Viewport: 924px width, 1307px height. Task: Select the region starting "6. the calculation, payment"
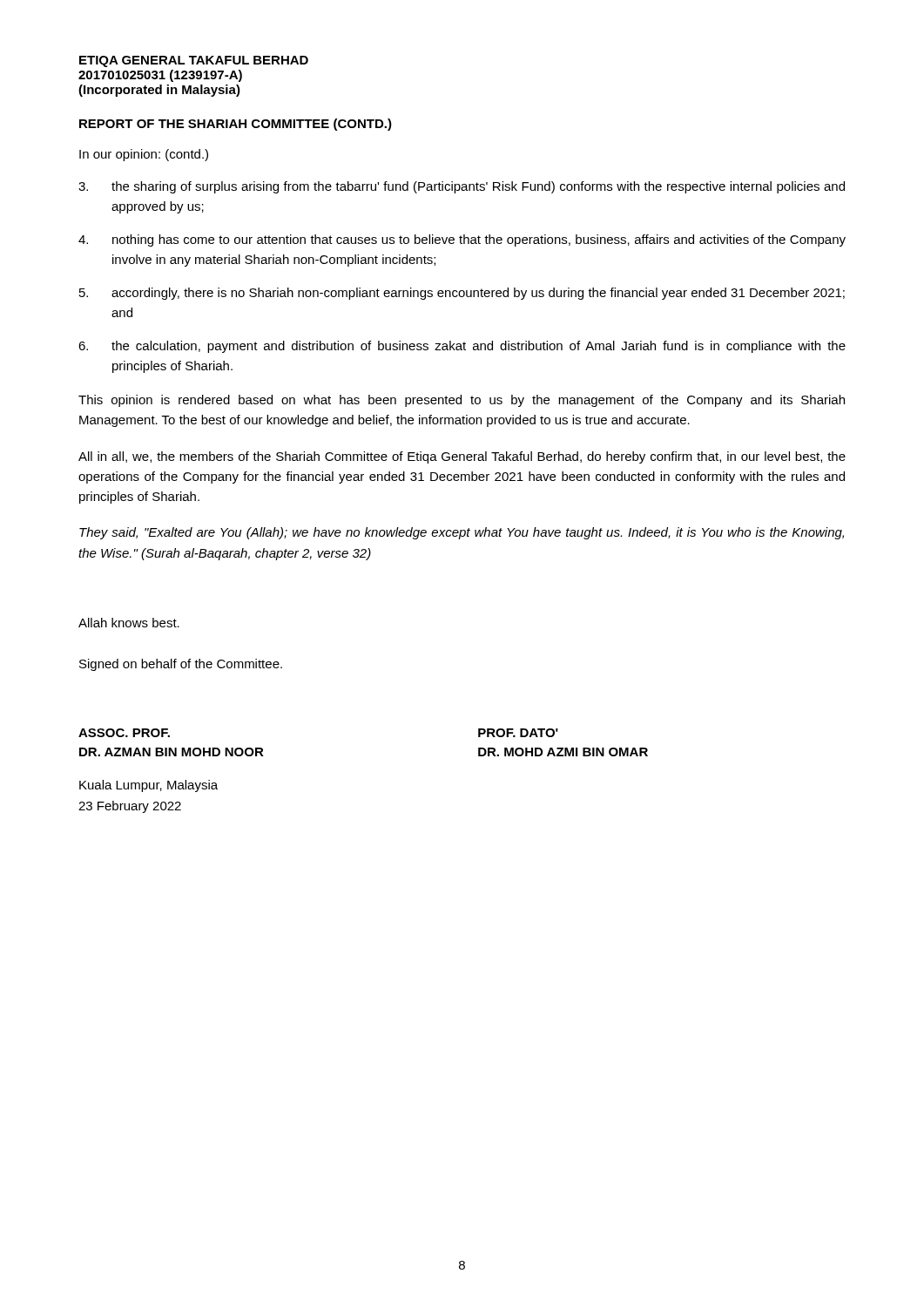(462, 356)
